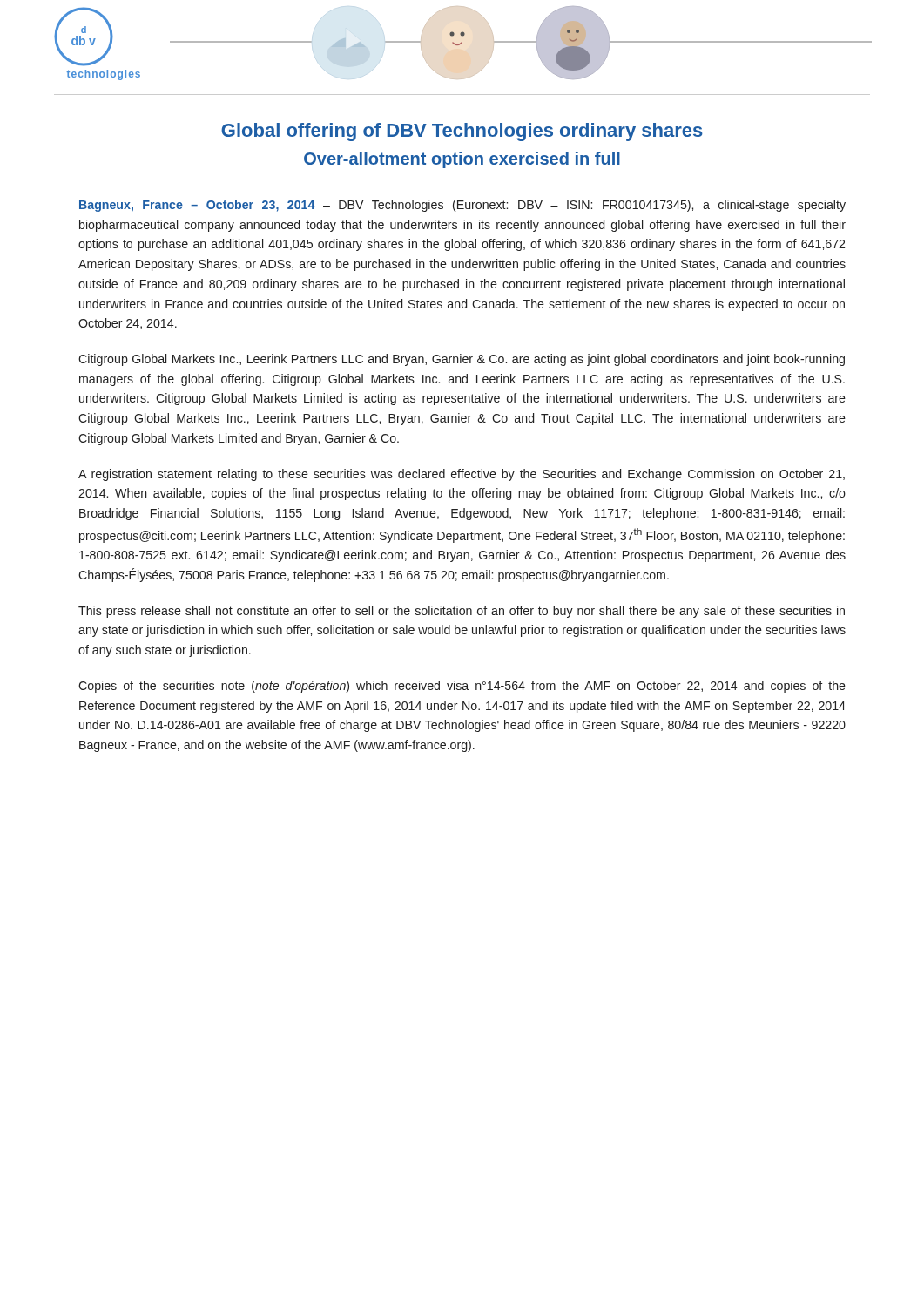Viewport: 924px width, 1307px height.
Task: Click the passage that begins "Copies of the securities note (note d'opération) which"
Action: point(462,715)
